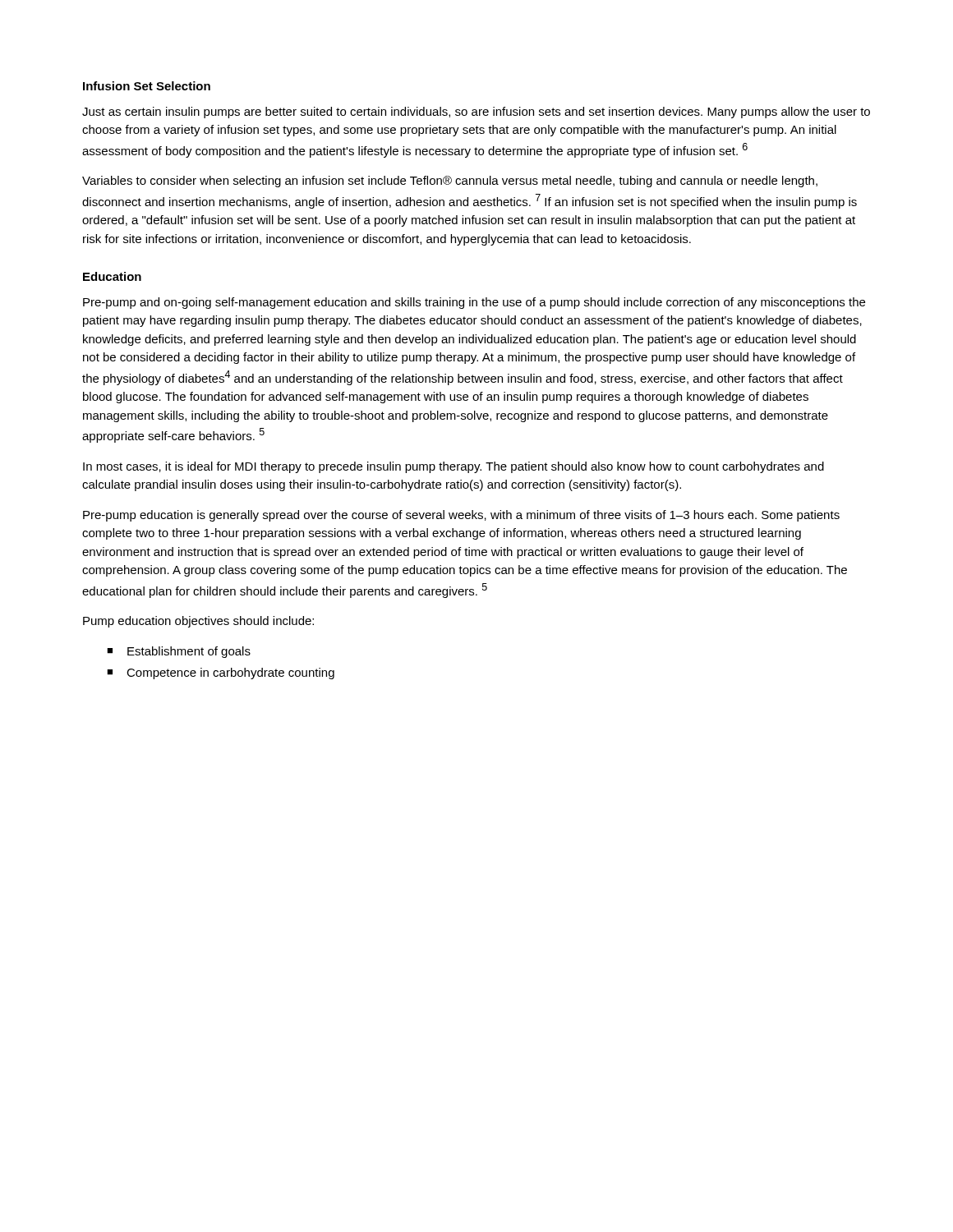953x1232 pixels.
Task: Click where it says "Pump education objectives should include:"
Action: [199, 620]
